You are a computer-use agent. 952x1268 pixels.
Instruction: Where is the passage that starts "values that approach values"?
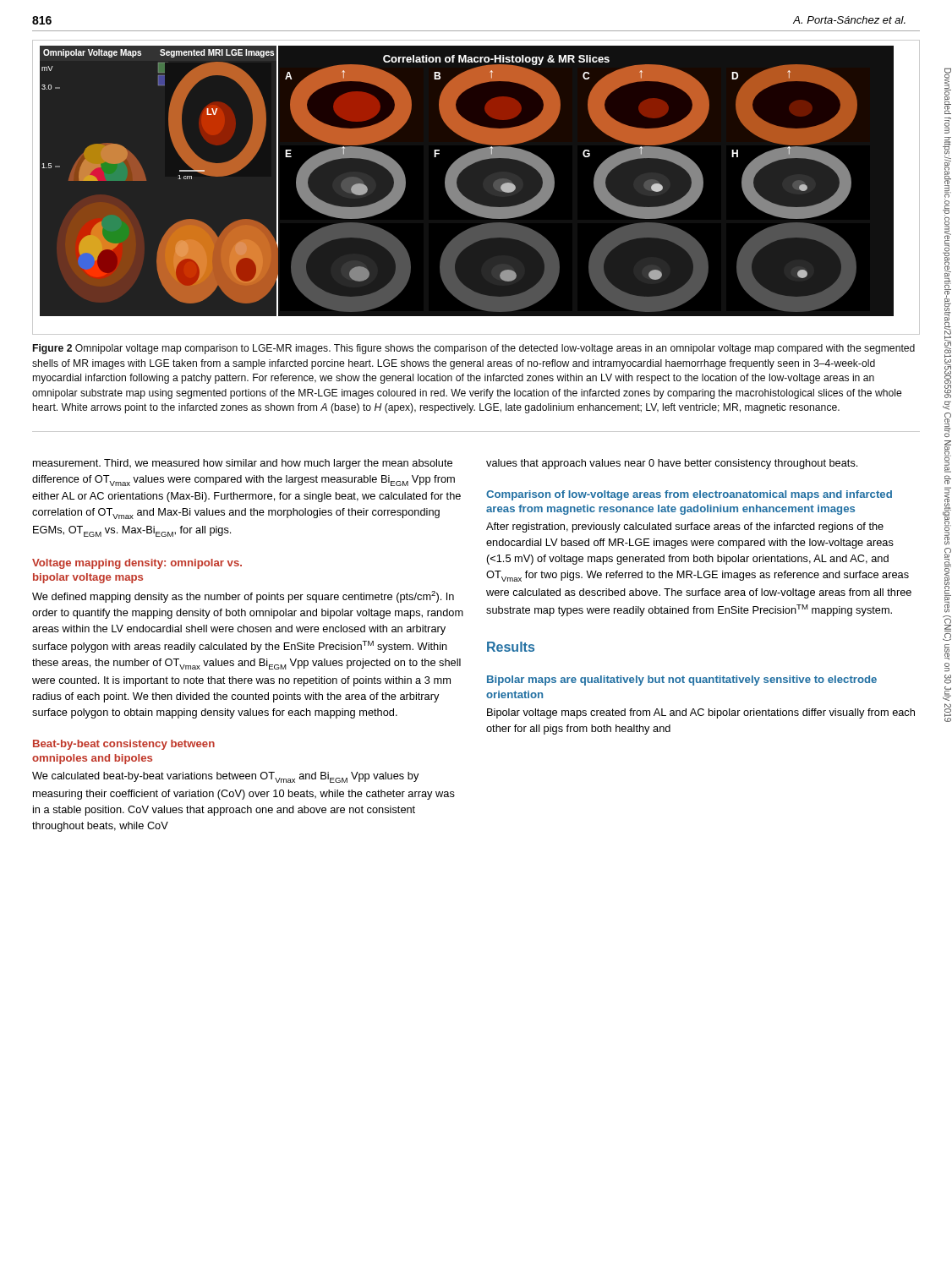(x=672, y=463)
